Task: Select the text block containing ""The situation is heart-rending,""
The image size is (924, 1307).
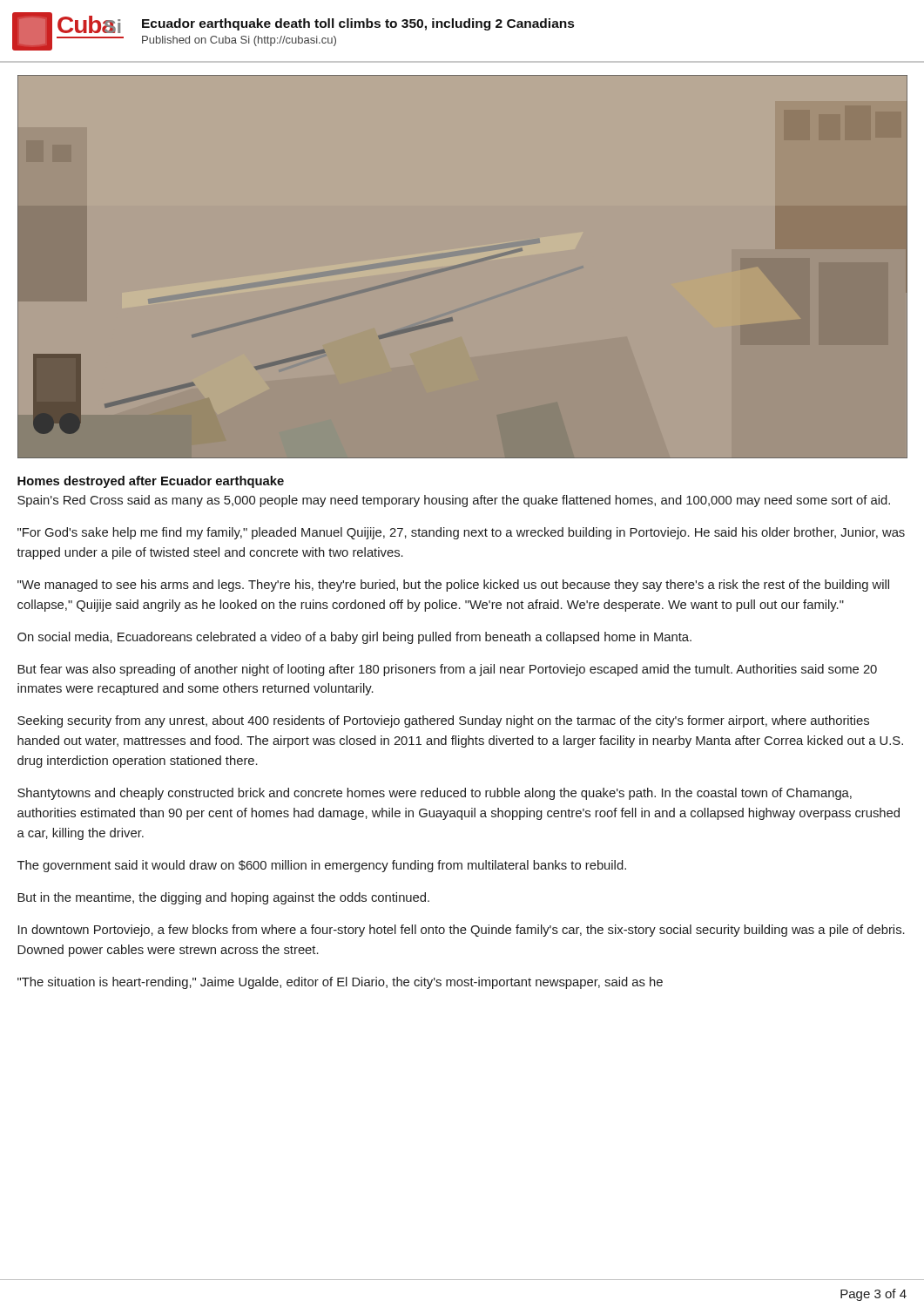Action: coord(340,982)
